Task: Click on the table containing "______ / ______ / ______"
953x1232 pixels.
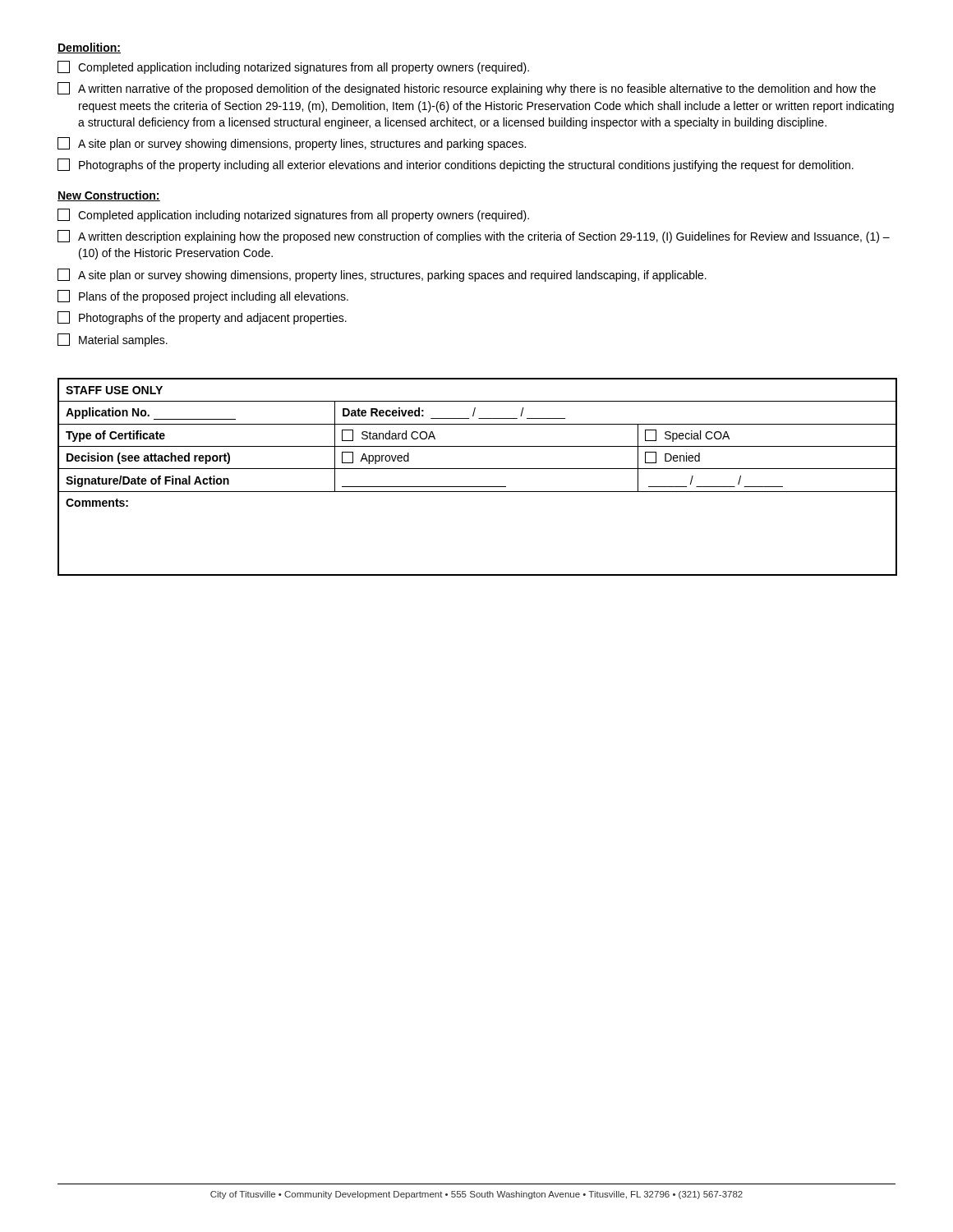Action: tap(477, 477)
